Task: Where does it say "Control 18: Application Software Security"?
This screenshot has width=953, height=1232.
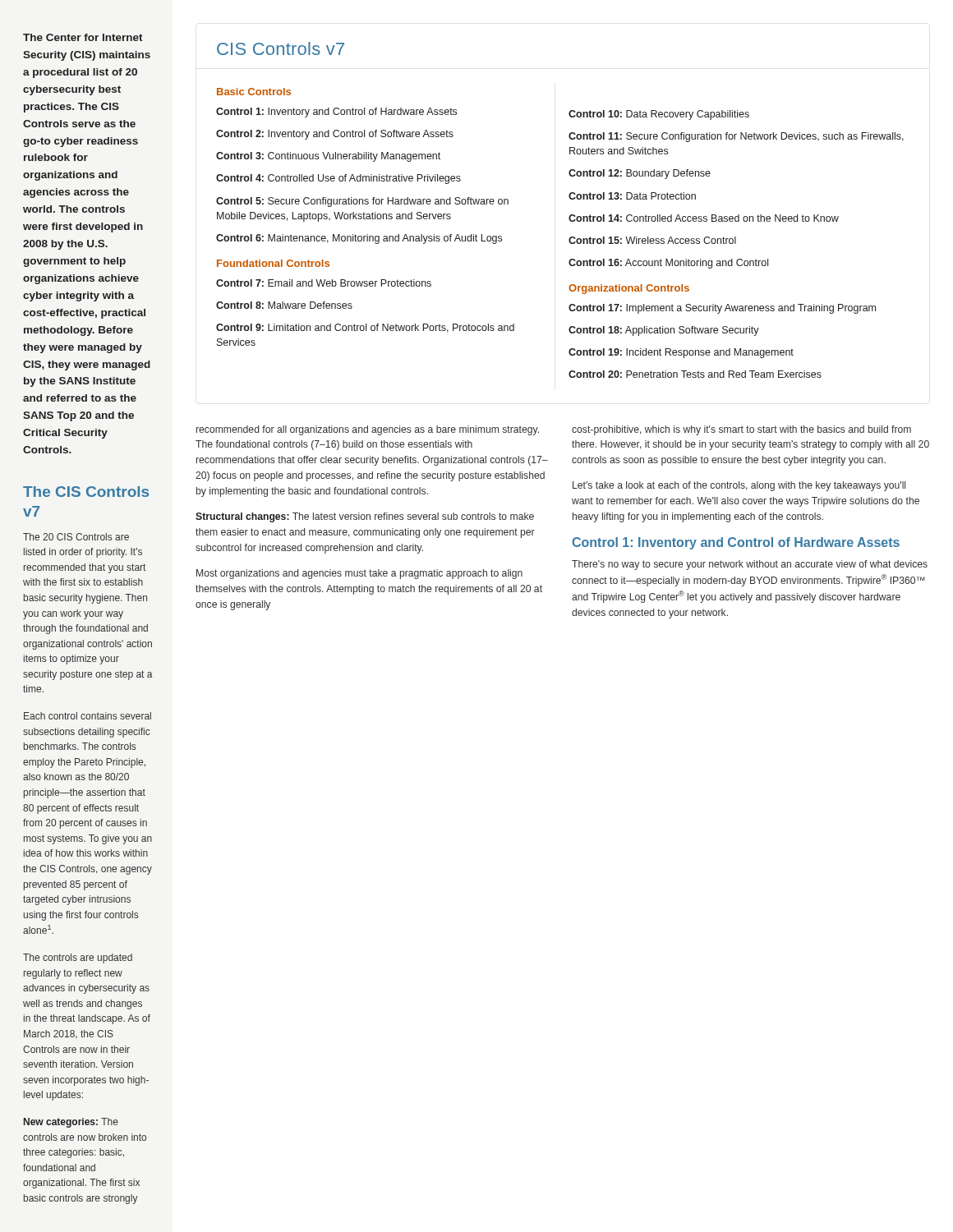Action: [x=664, y=330]
